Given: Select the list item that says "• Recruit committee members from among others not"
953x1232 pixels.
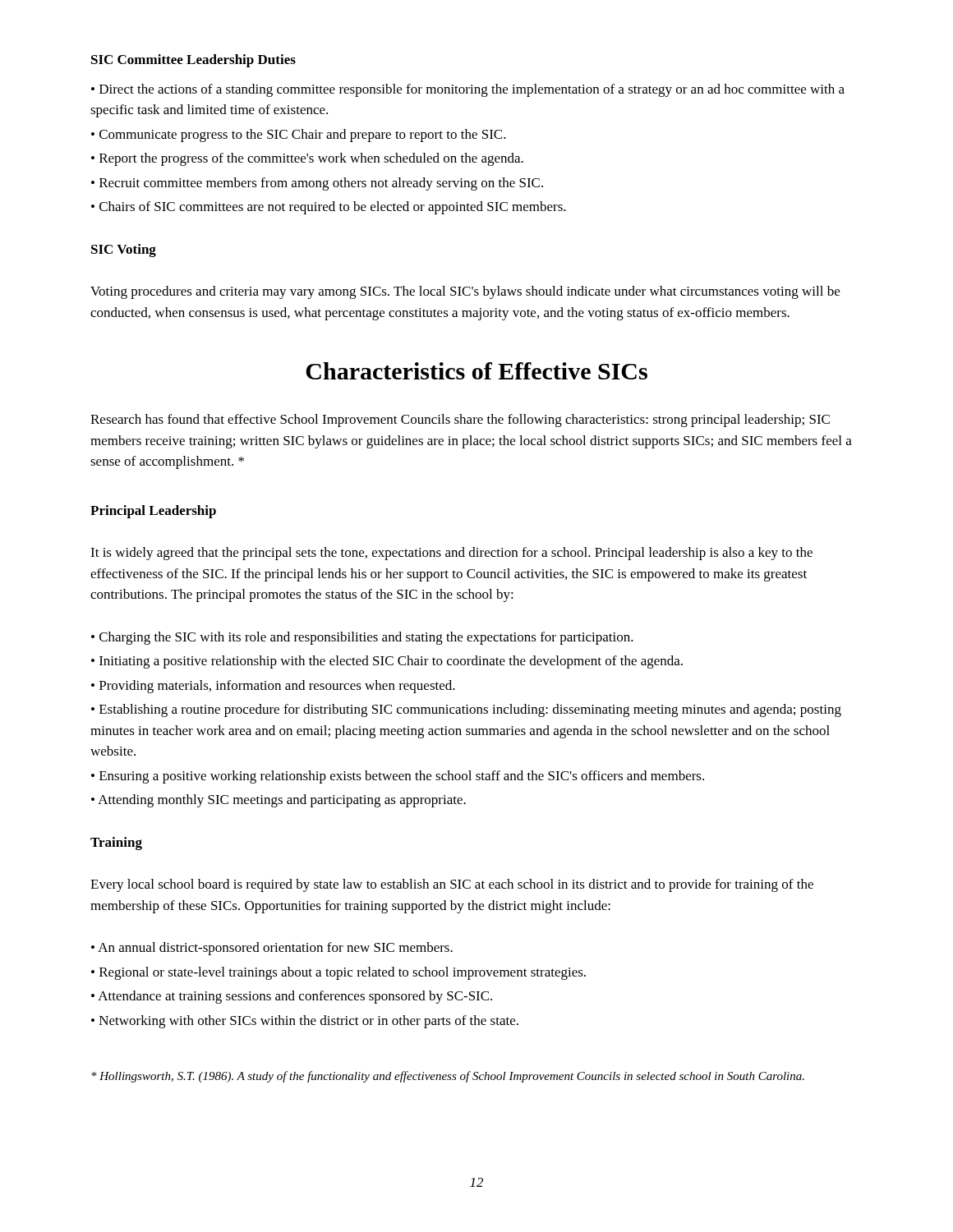Looking at the screenshot, I should [317, 182].
